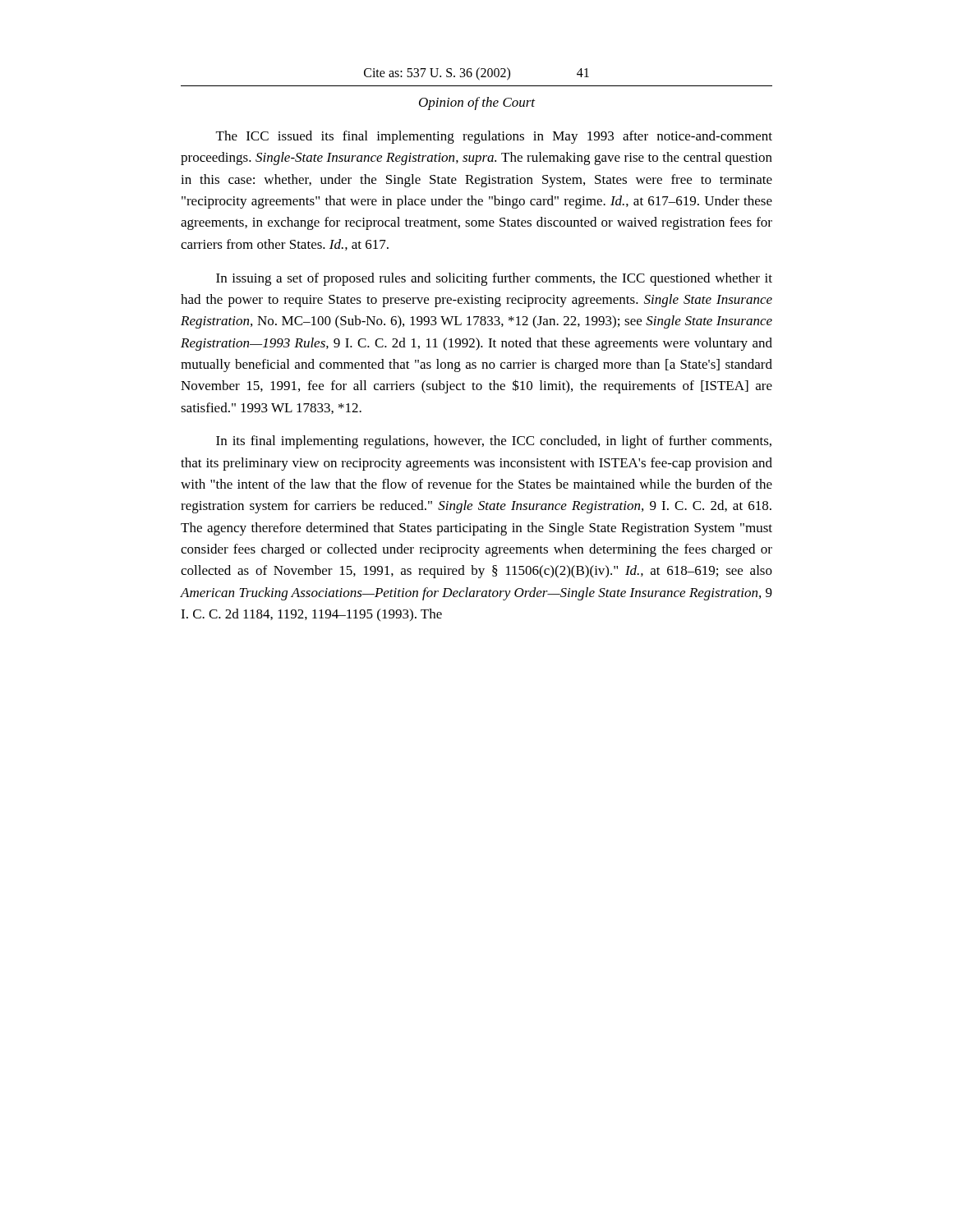This screenshot has height=1232, width=953.
Task: Click the section header that begins "Opinion of the"
Action: coord(476,102)
